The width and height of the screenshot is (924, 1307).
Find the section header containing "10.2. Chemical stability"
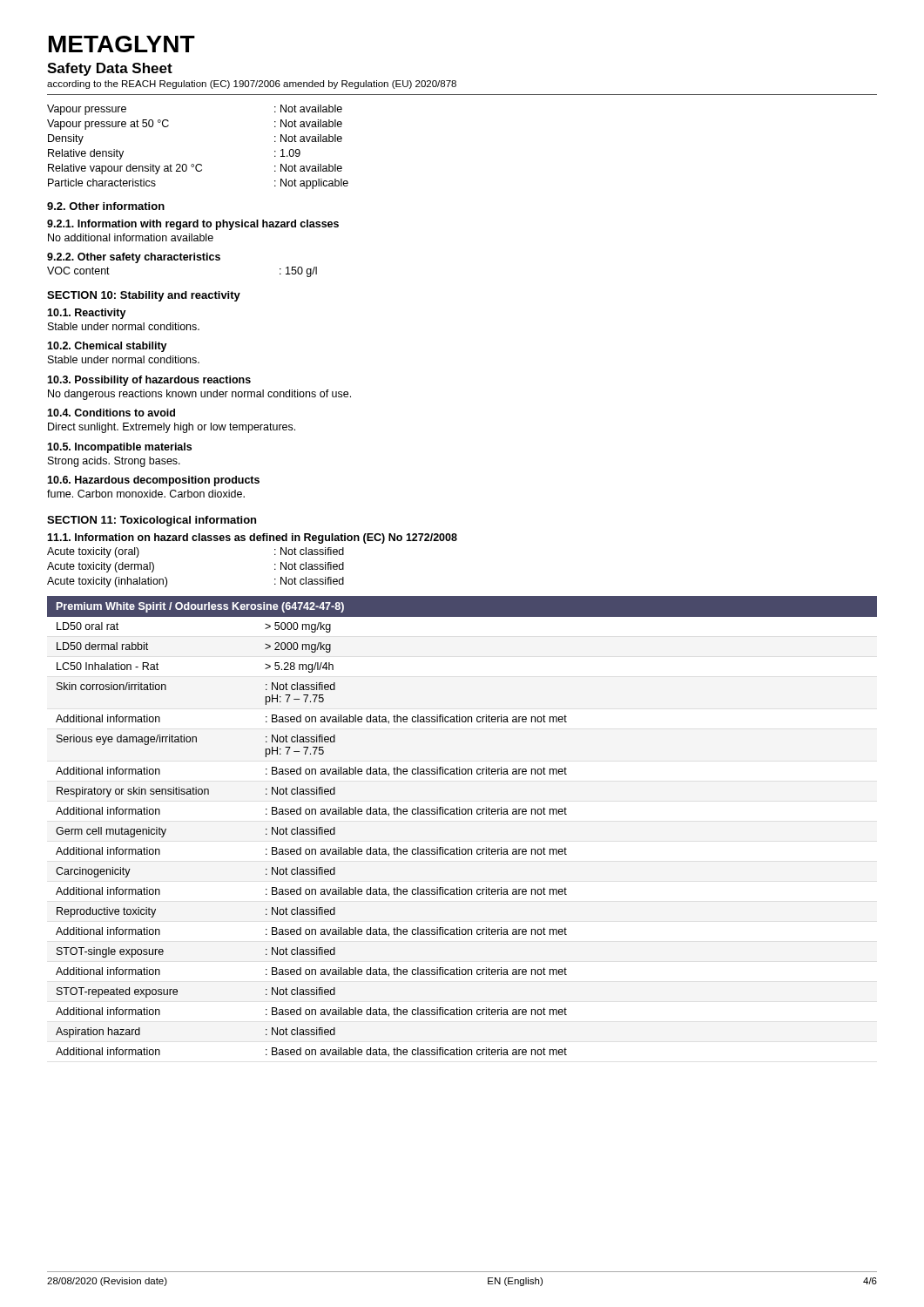point(107,346)
